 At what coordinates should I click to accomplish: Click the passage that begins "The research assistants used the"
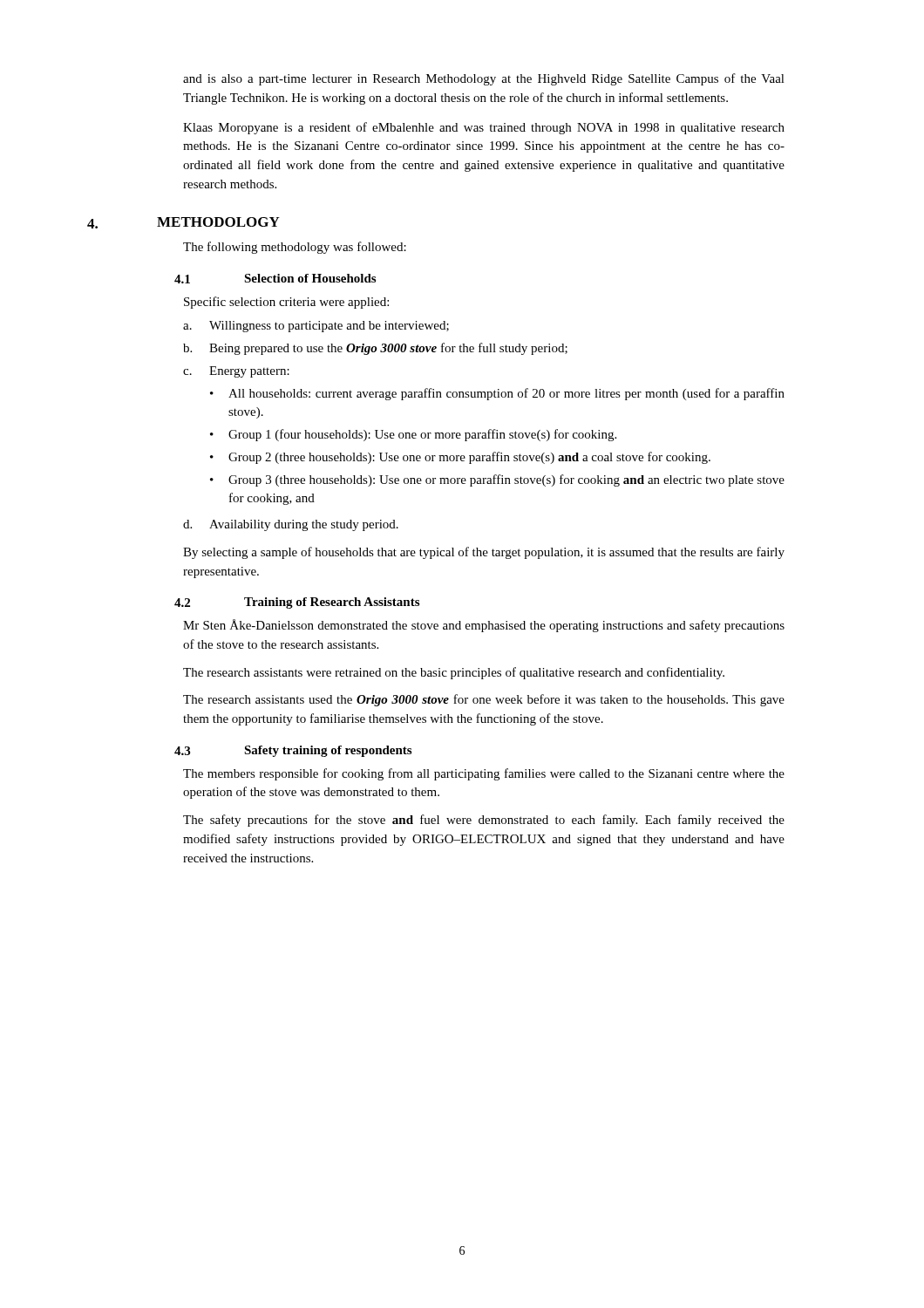(x=484, y=709)
